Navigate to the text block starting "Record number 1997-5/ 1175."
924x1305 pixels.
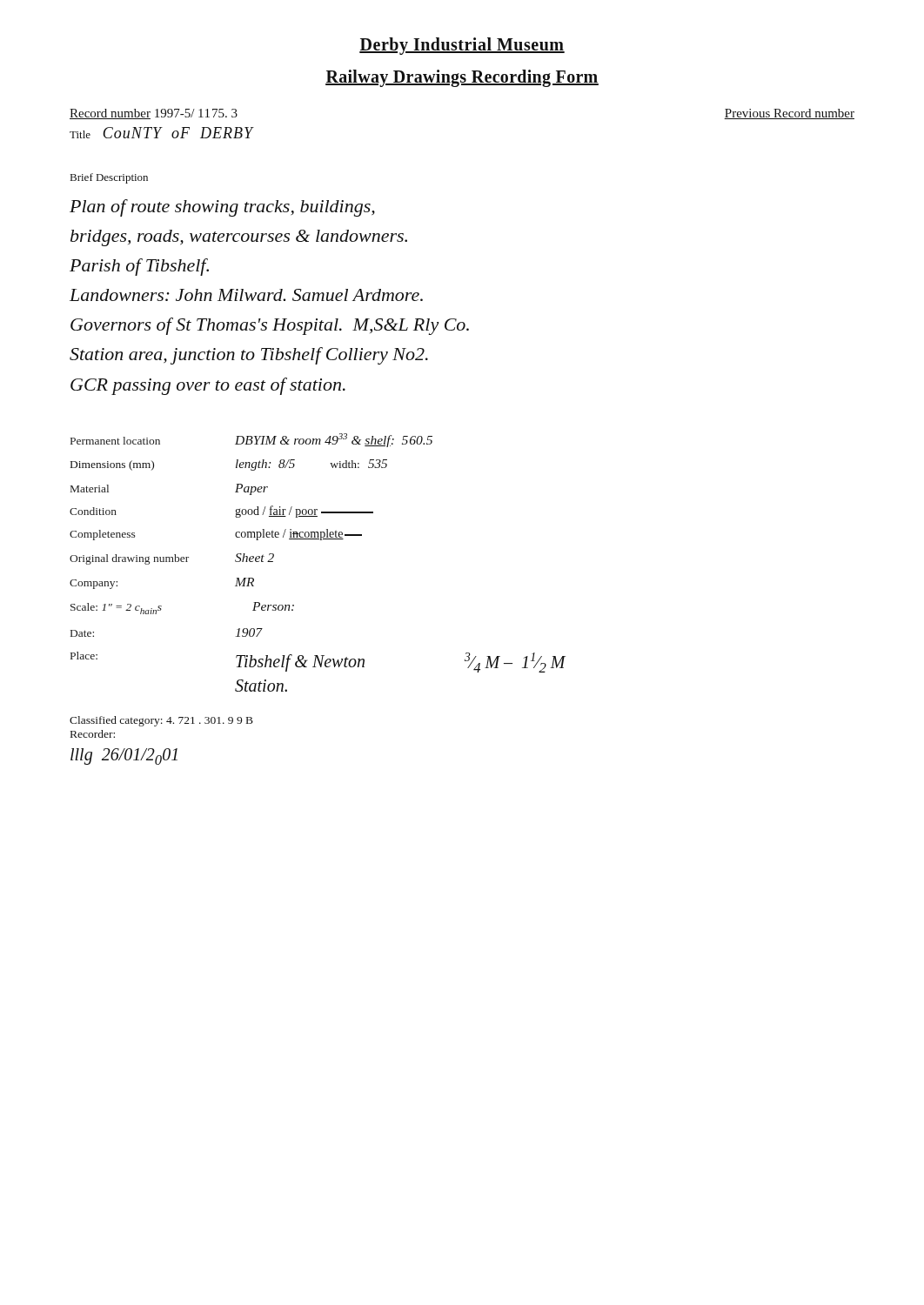click(x=157, y=114)
